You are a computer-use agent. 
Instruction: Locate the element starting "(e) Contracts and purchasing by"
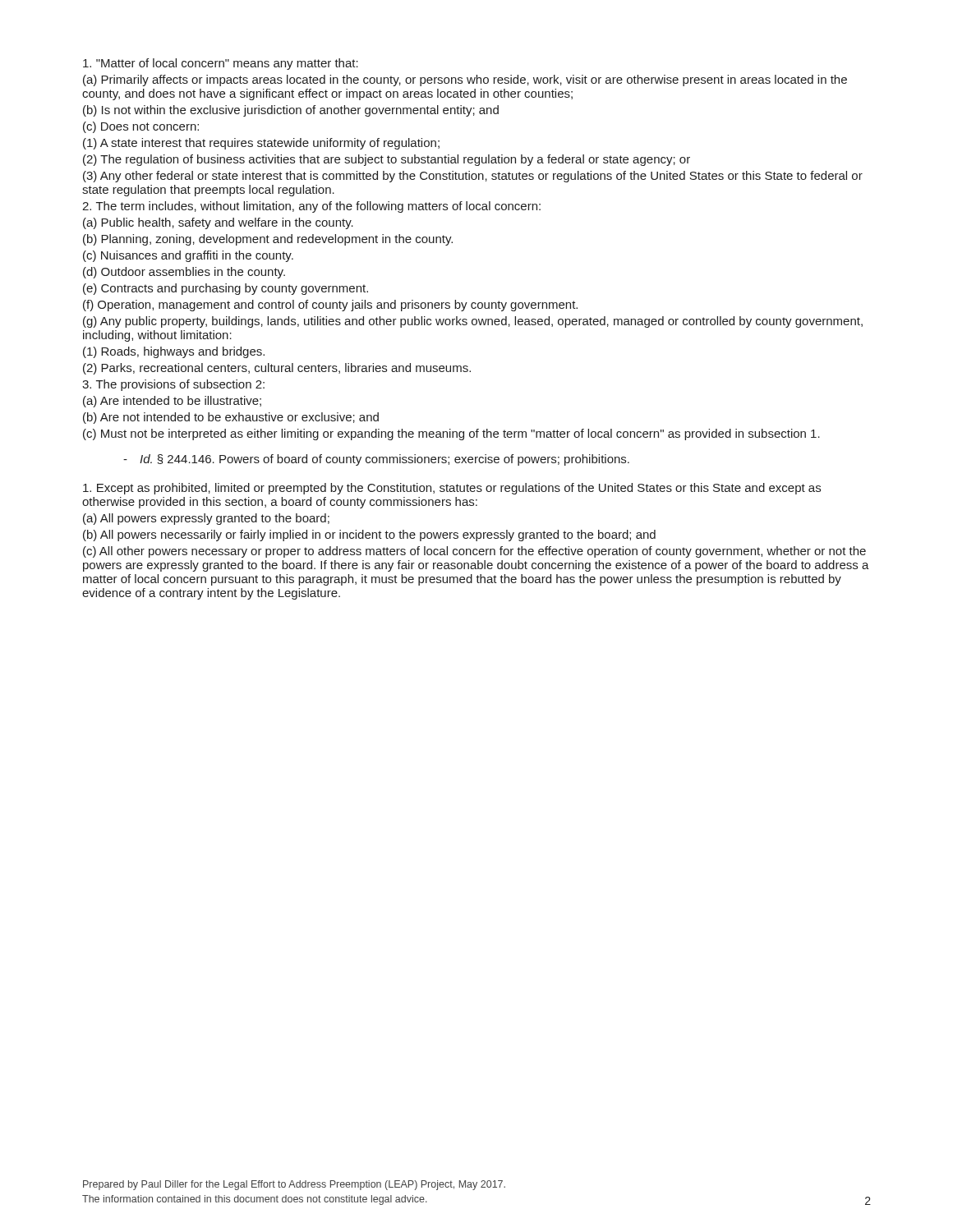click(226, 288)
